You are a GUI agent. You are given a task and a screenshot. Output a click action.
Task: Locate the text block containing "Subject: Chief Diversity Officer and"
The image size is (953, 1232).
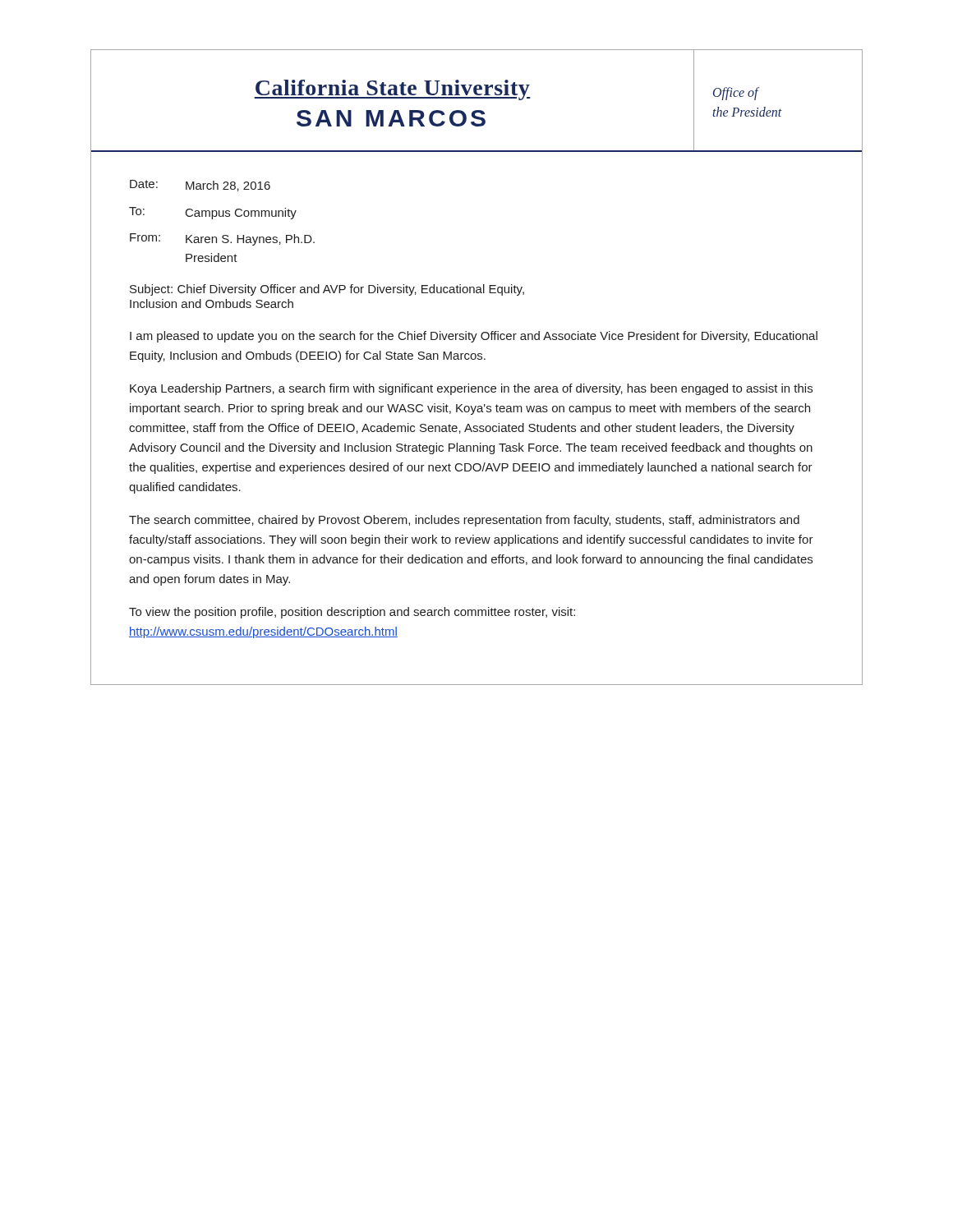click(x=327, y=296)
